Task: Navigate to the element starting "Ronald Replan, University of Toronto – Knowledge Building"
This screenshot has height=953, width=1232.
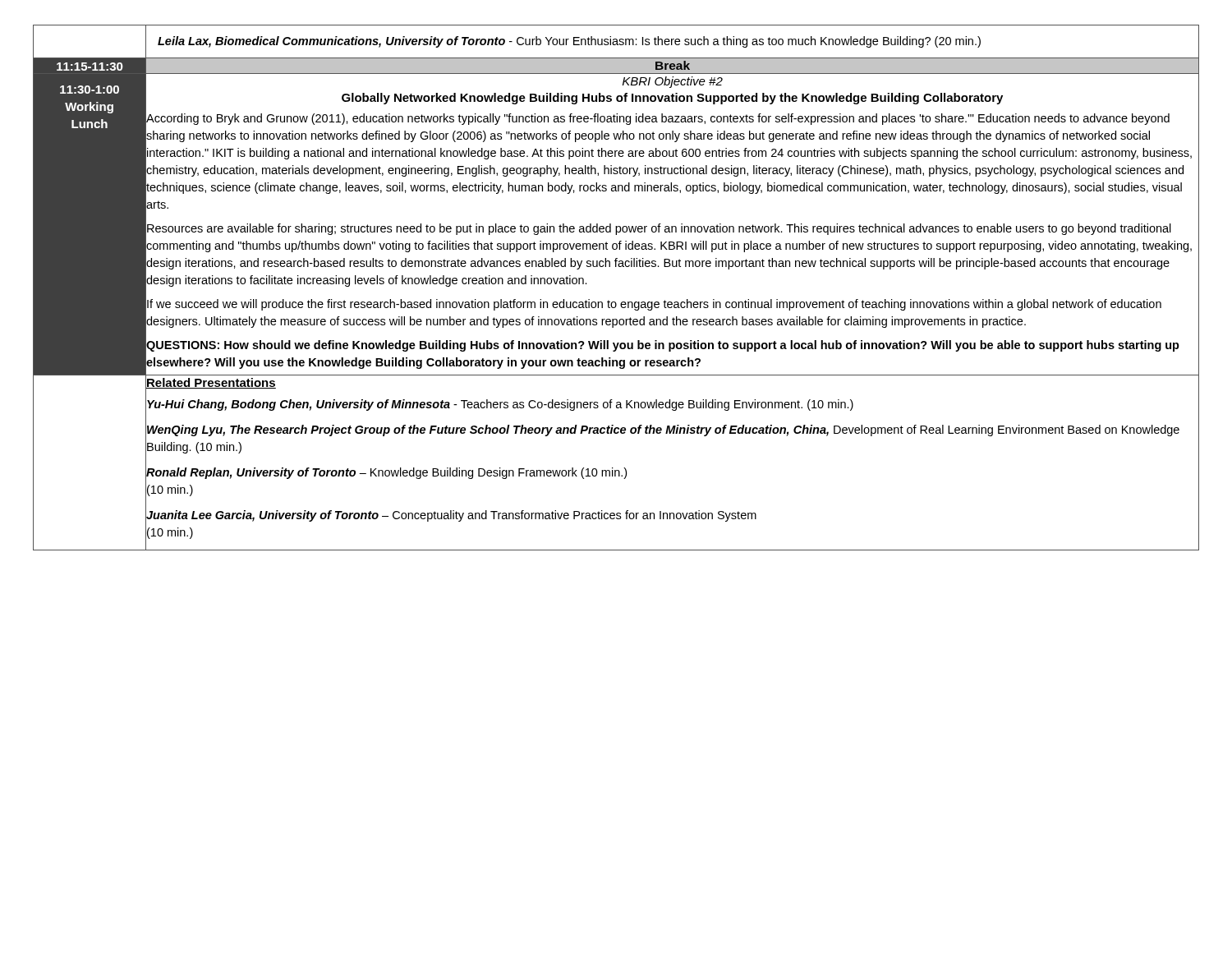Action: pos(205,479)
